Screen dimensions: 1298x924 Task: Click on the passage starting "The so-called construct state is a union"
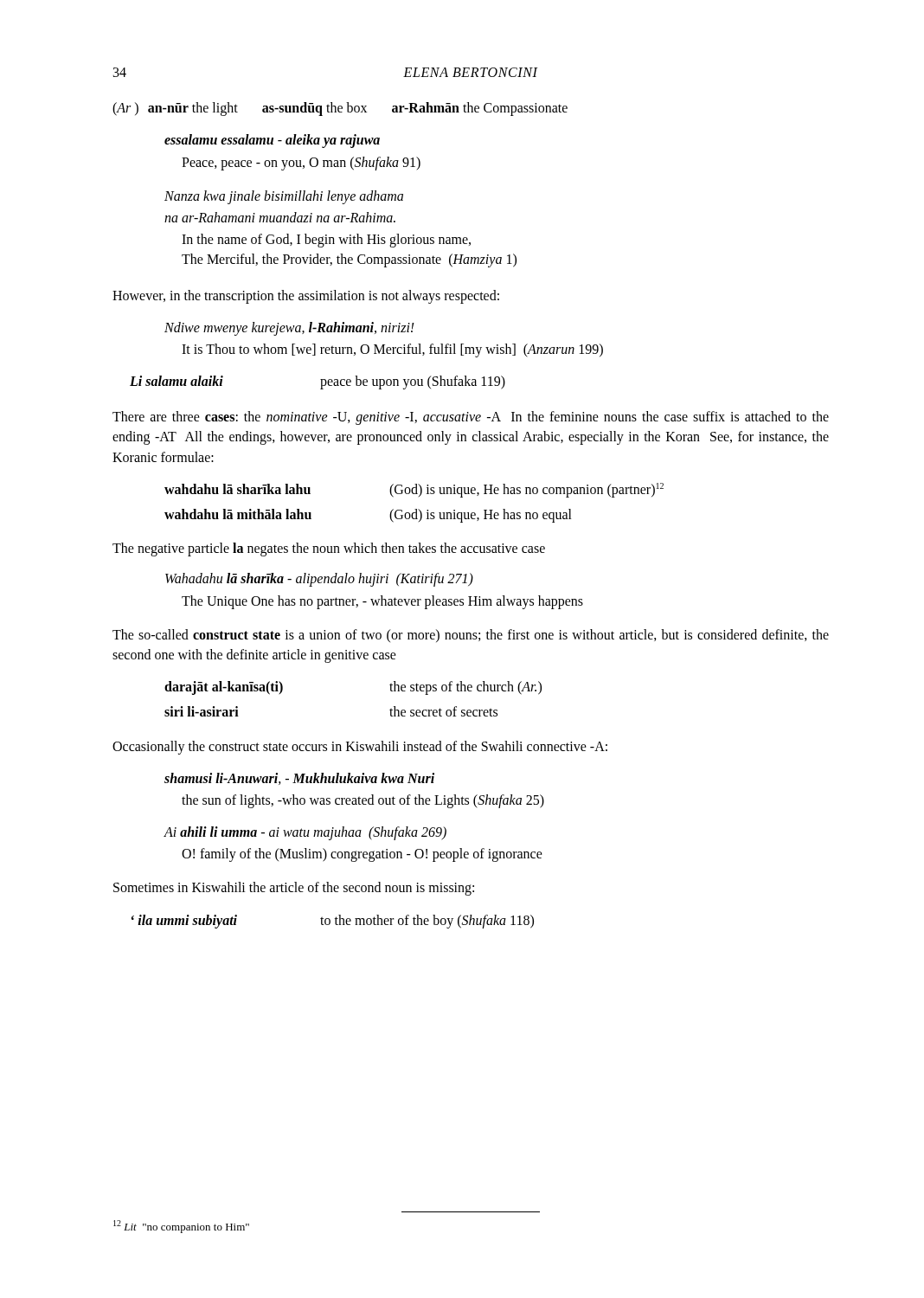pos(471,645)
